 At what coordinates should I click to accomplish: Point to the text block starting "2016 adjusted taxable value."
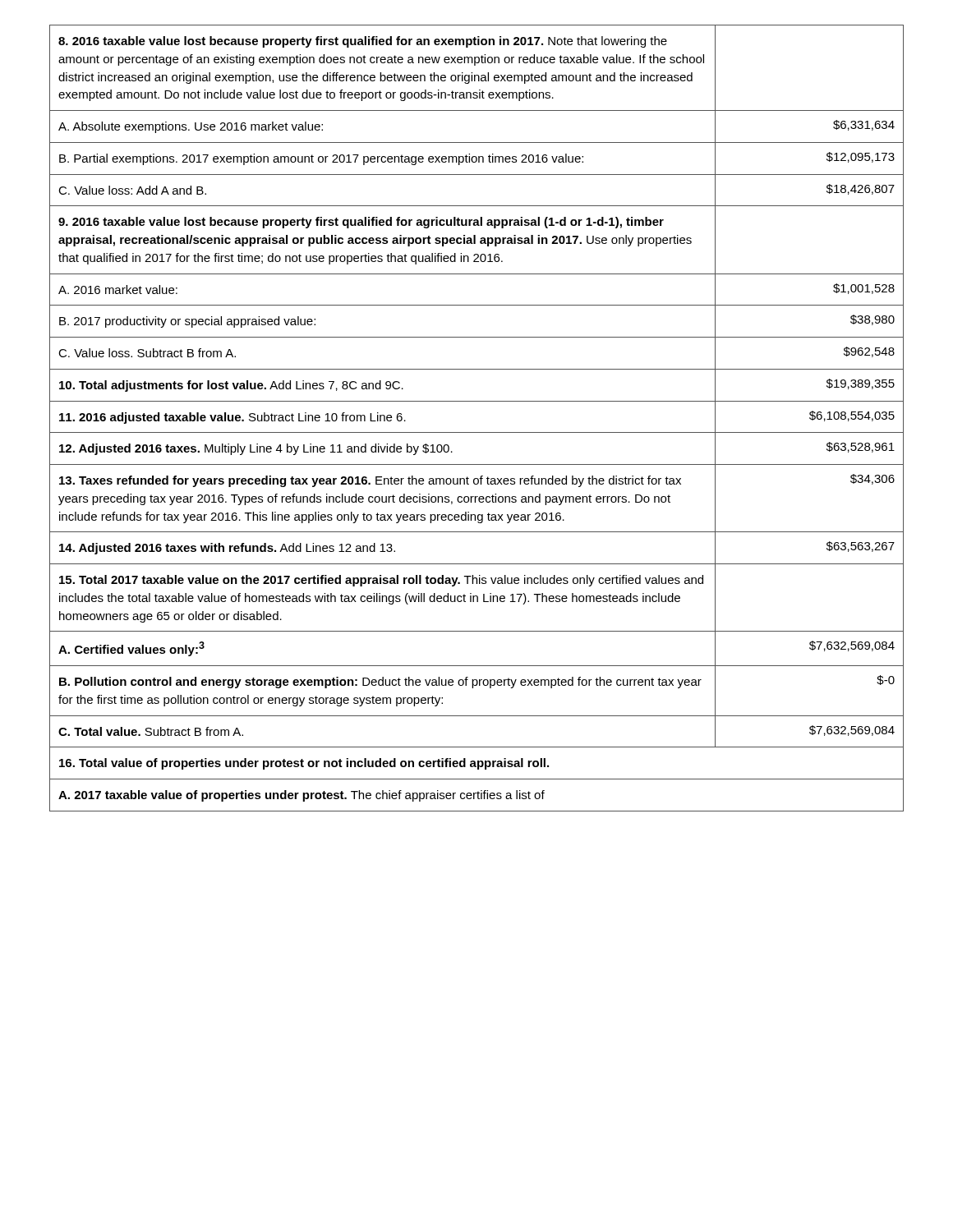[x=476, y=417]
